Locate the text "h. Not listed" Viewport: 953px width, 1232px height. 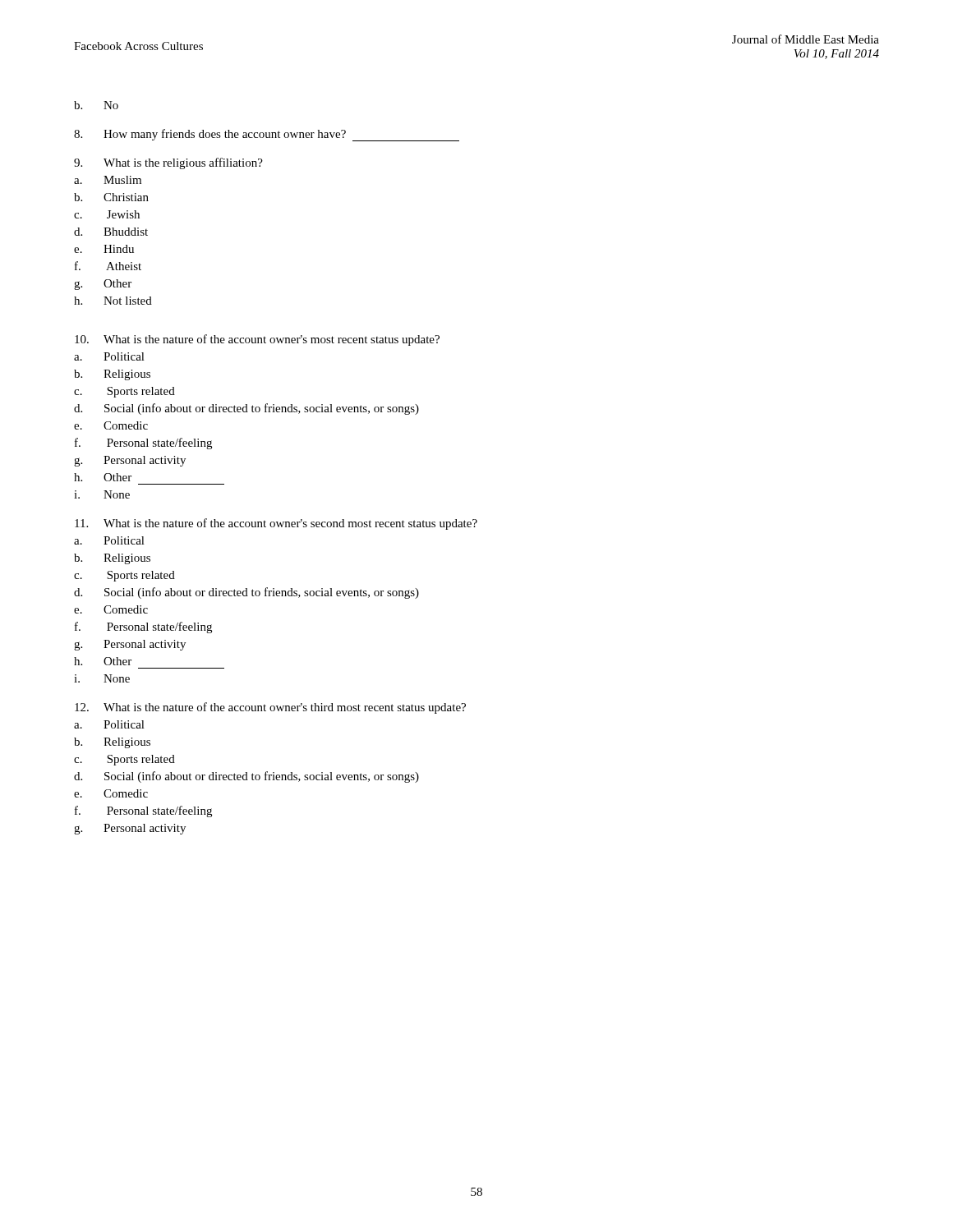(113, 301)
